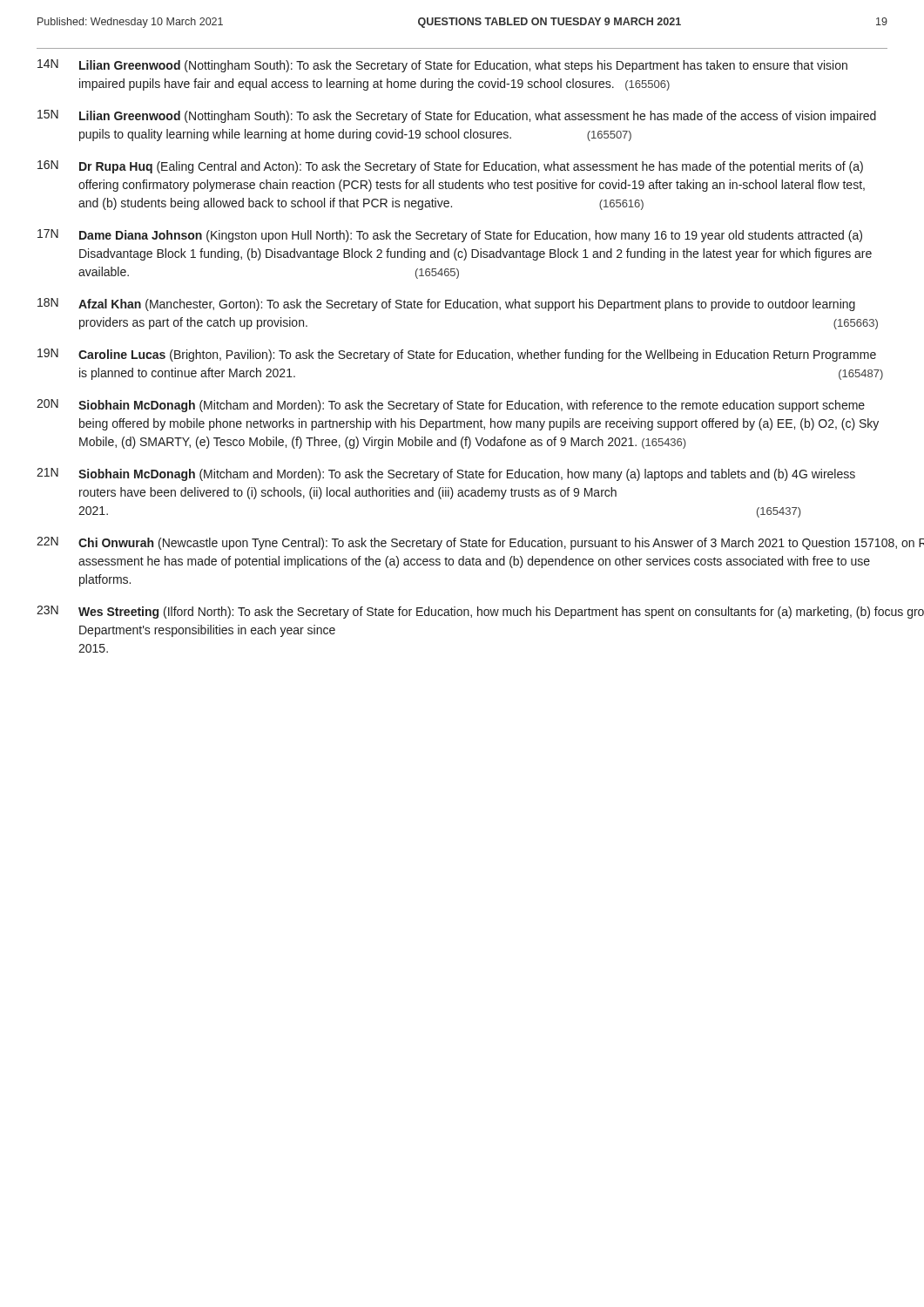Find the element starting "15N Lilian Greenwood (Nottingham South): To ask"
This screenshot has height=1307, width=924.
(x=462, y=125)
